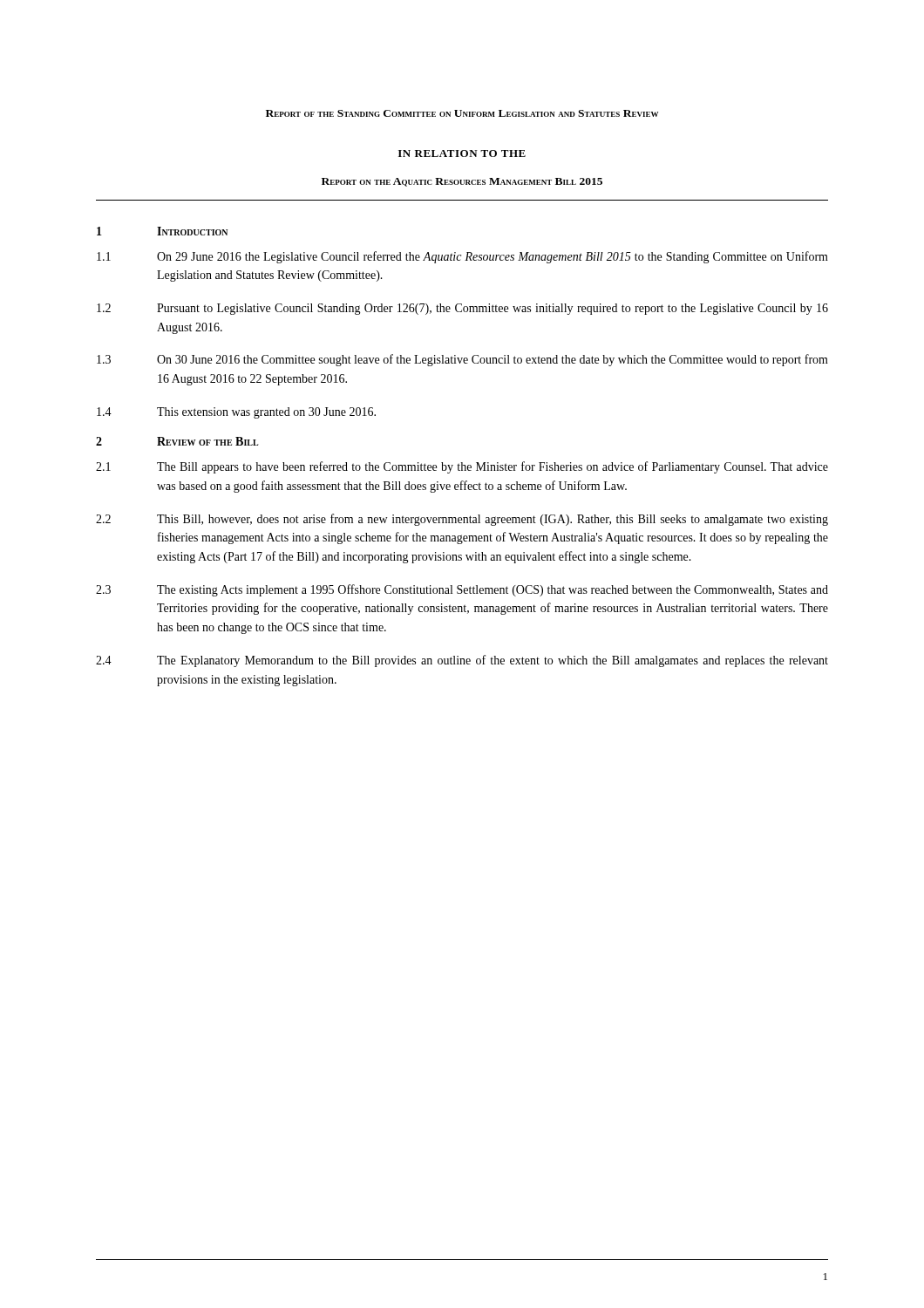Screen dimensions: 1308x924
Task: Click where it says "In relation to the"
Action: pyautogui.click(x=462, y=154)
